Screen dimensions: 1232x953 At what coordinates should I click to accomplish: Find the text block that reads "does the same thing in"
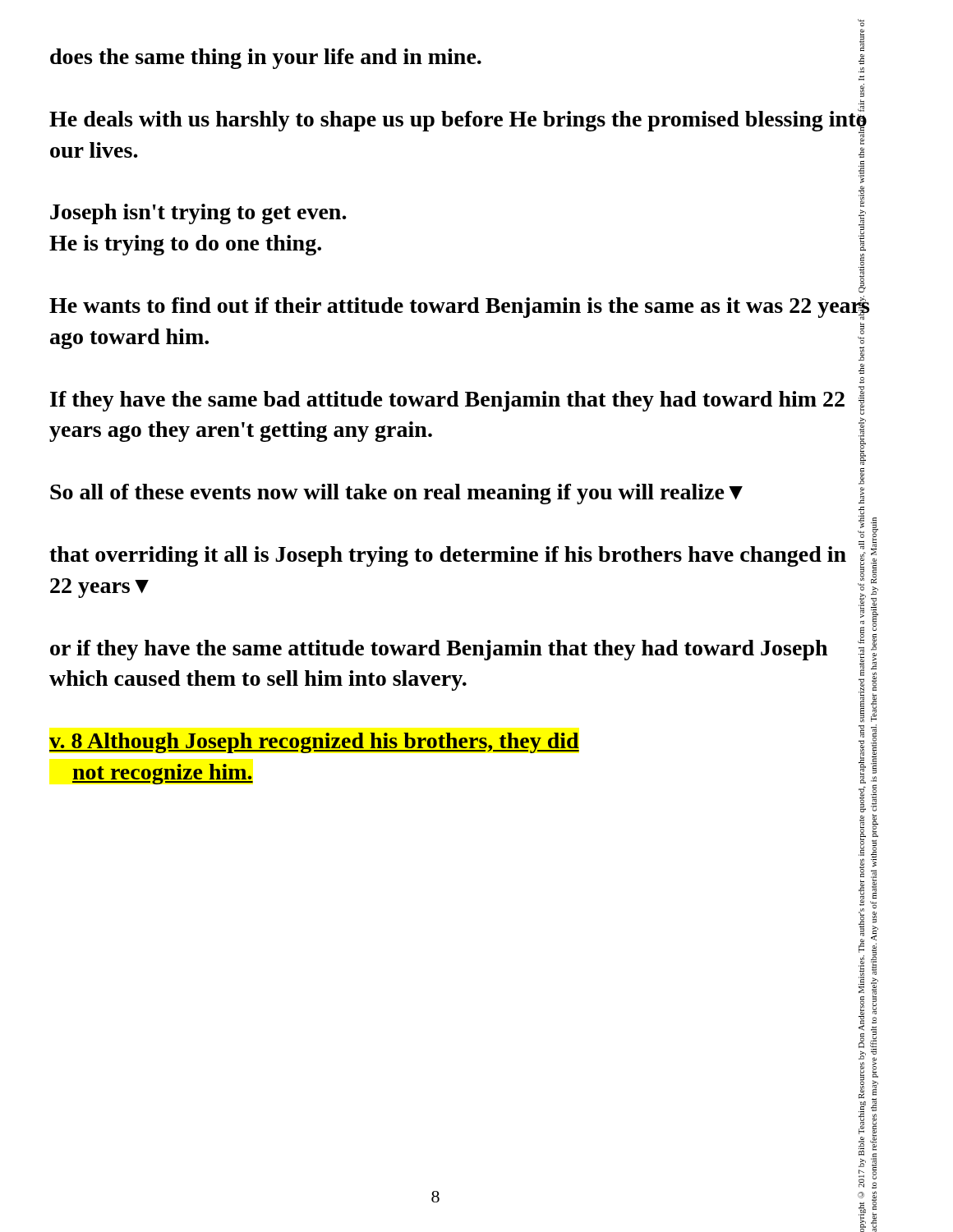(266, 56)
